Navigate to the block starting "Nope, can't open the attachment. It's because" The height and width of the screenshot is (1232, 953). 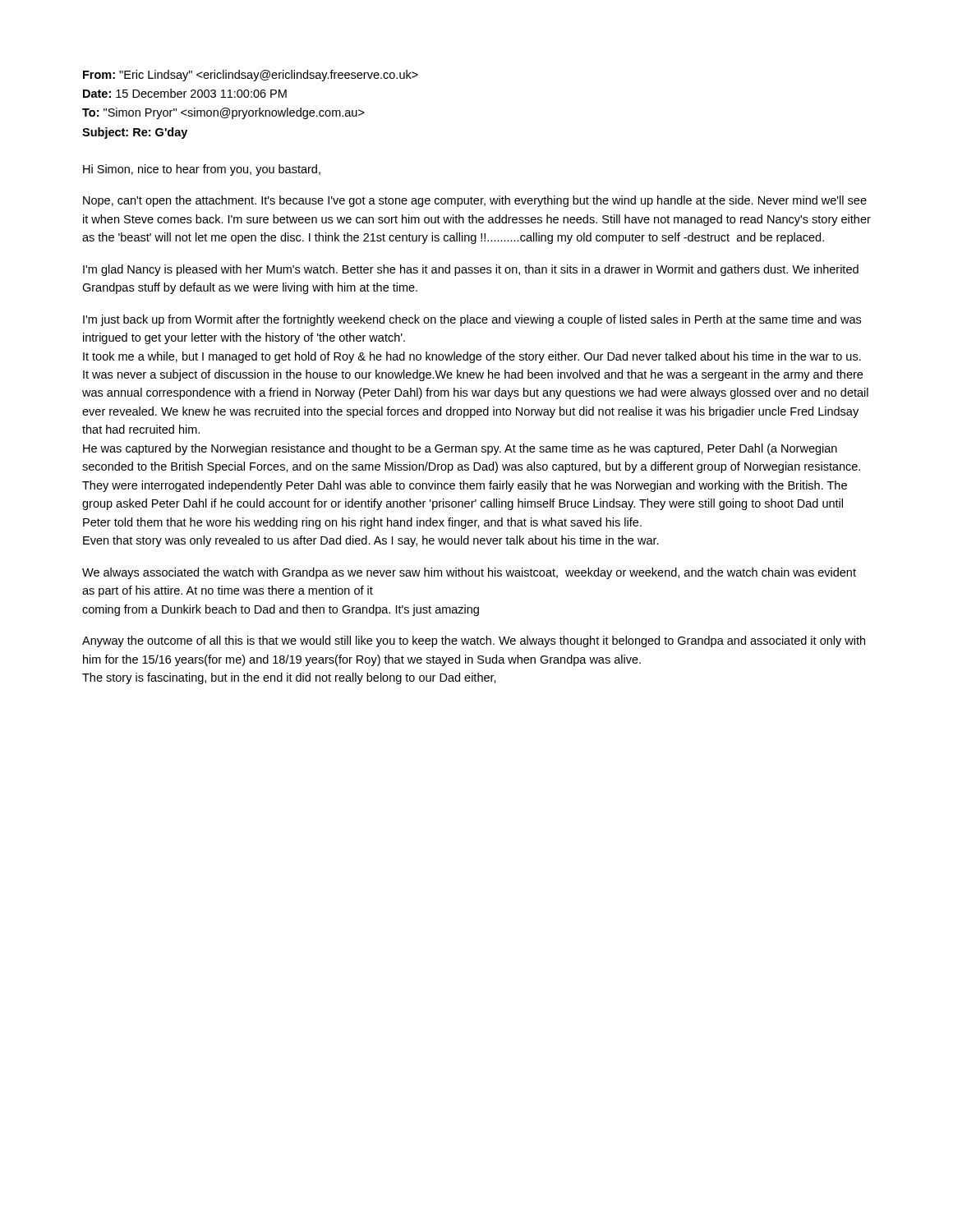point(476,219)
